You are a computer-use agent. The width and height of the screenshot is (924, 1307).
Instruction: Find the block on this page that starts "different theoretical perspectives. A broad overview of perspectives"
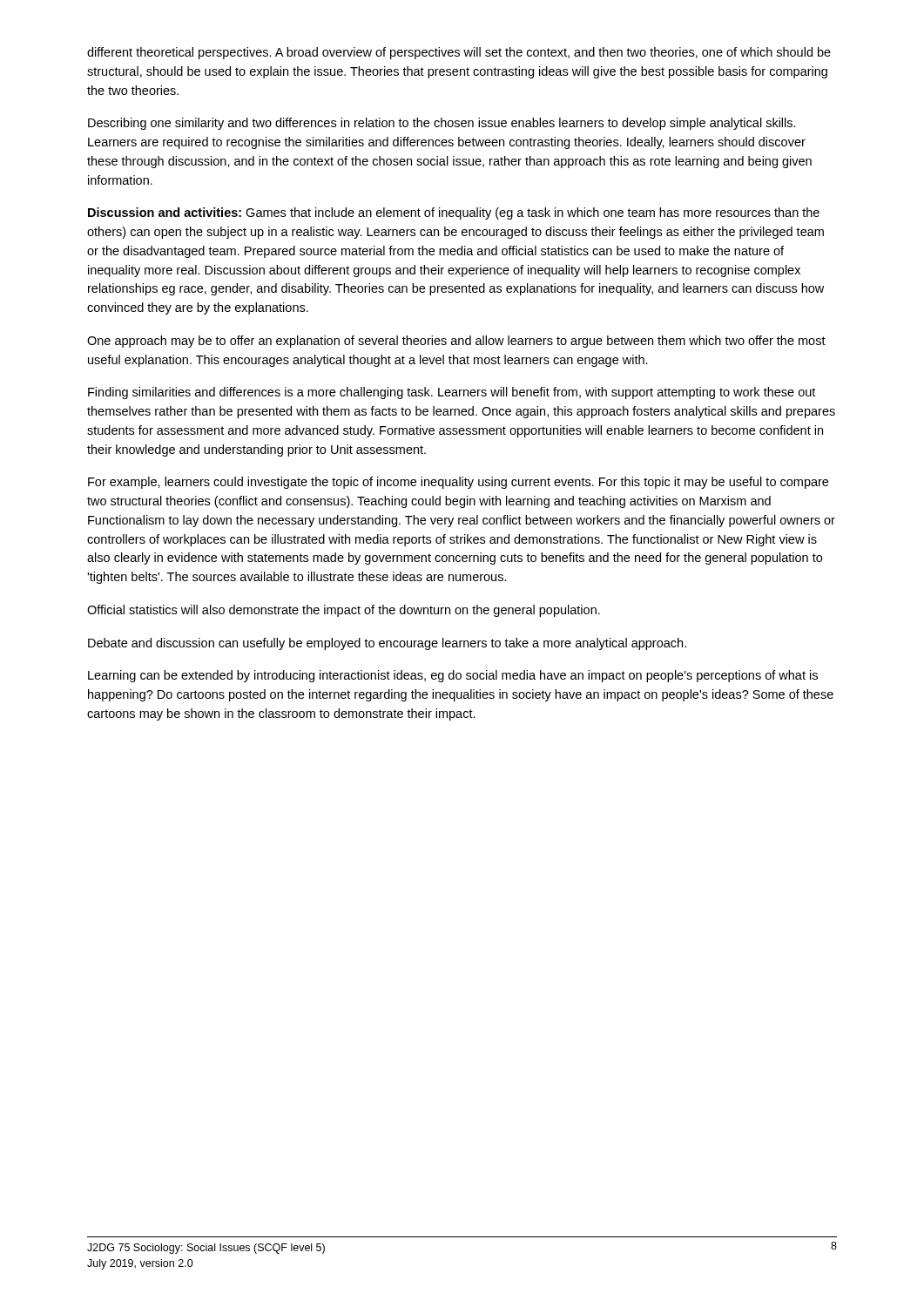tap(459, 71)
